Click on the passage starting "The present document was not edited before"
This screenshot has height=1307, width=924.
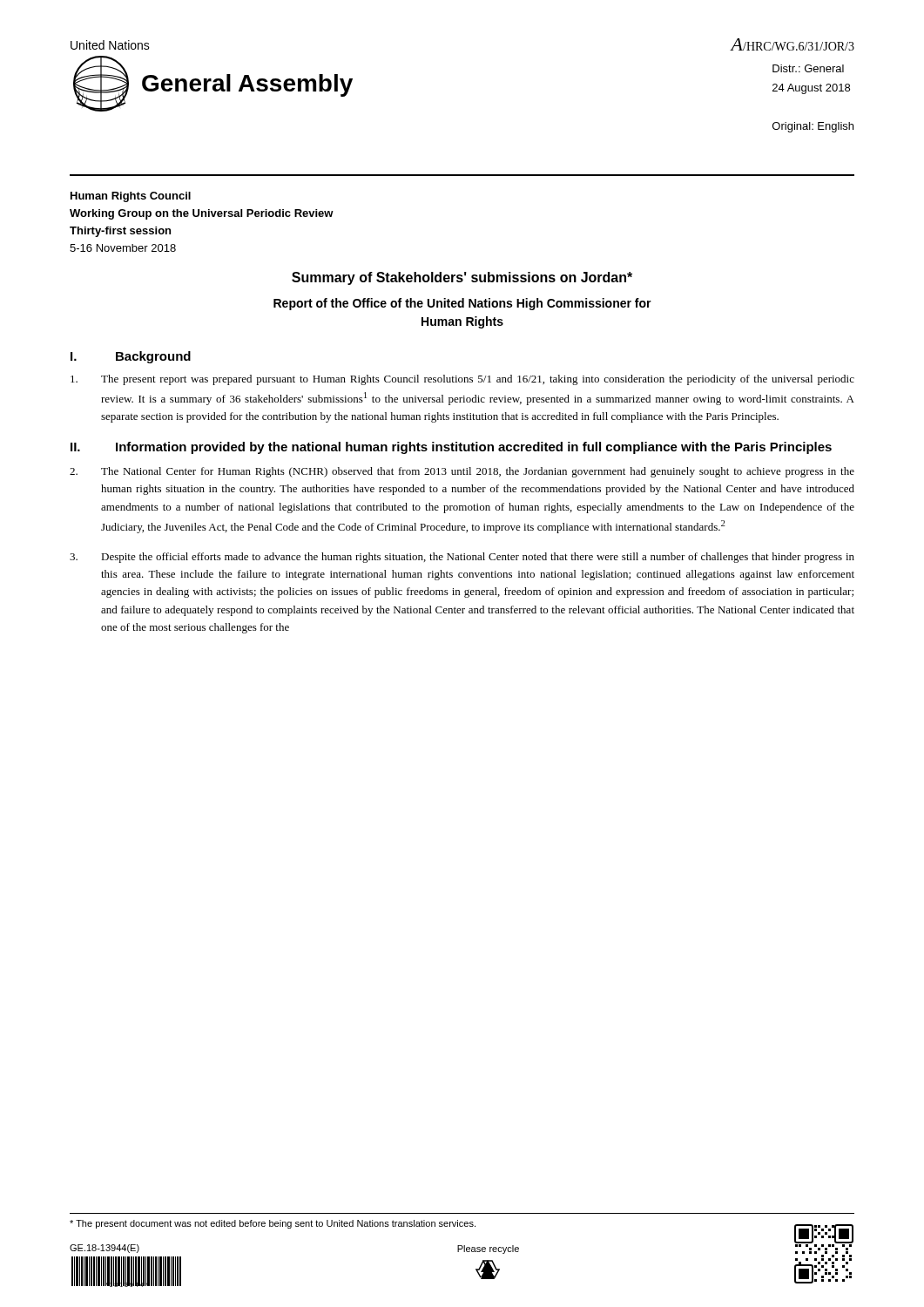pyautogui.click(x=462, y=1224)
